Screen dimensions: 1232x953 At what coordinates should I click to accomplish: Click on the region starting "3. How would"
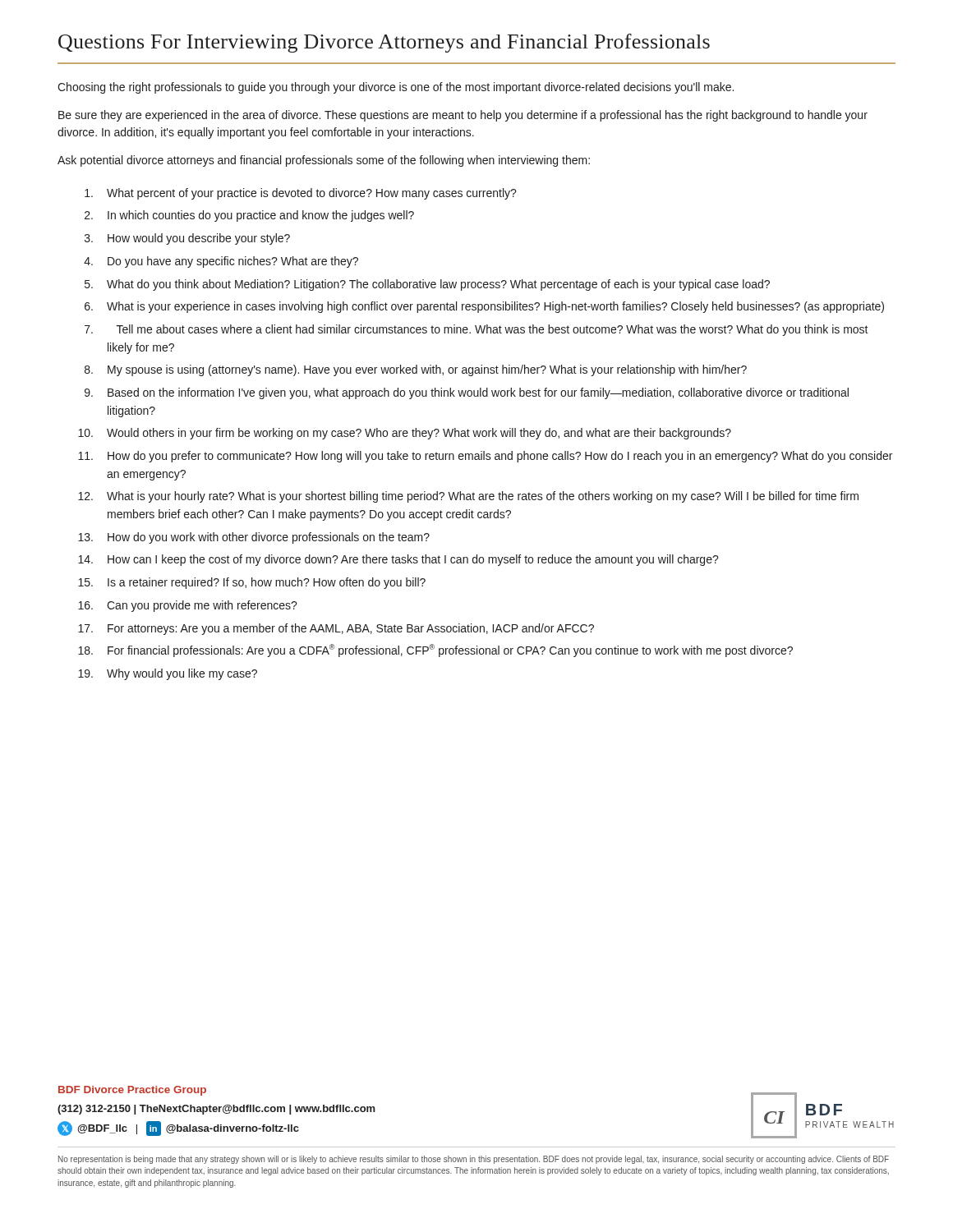click(x=187, y=239)
